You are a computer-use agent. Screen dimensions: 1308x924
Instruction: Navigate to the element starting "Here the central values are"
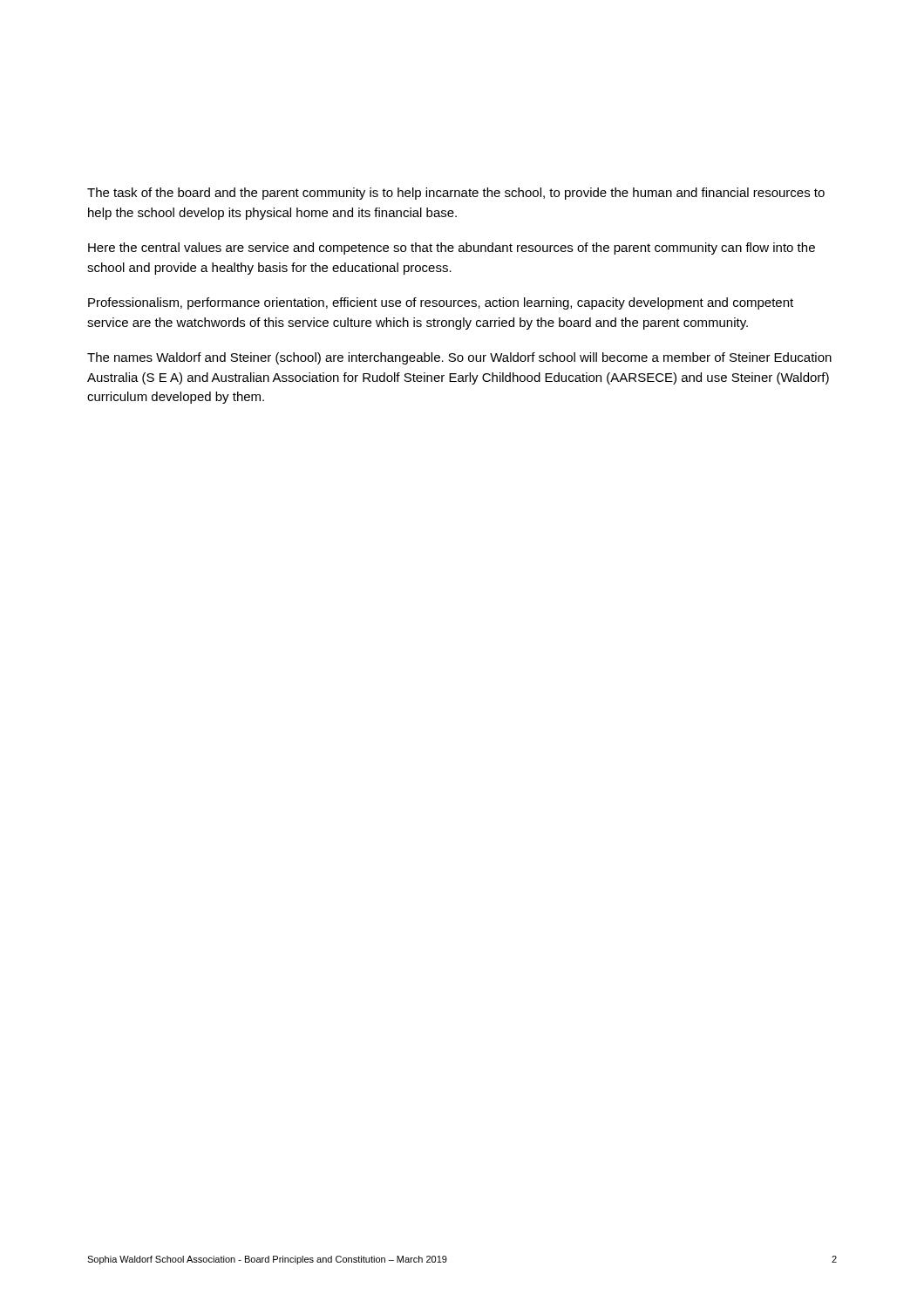pyautogui.click(x=451, y=257)
